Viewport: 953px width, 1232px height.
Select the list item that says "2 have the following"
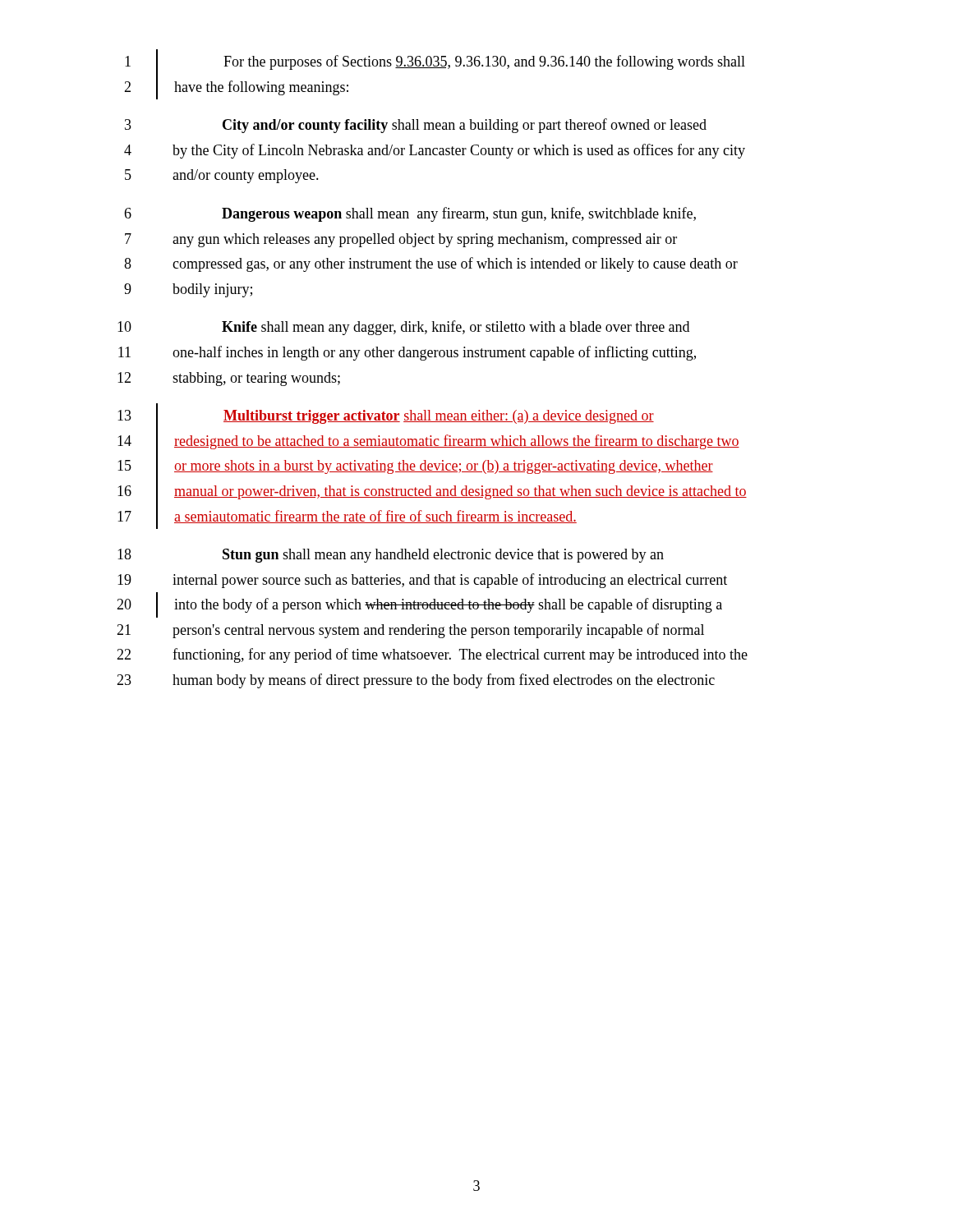pyautogui.click(x=236, y=87)
